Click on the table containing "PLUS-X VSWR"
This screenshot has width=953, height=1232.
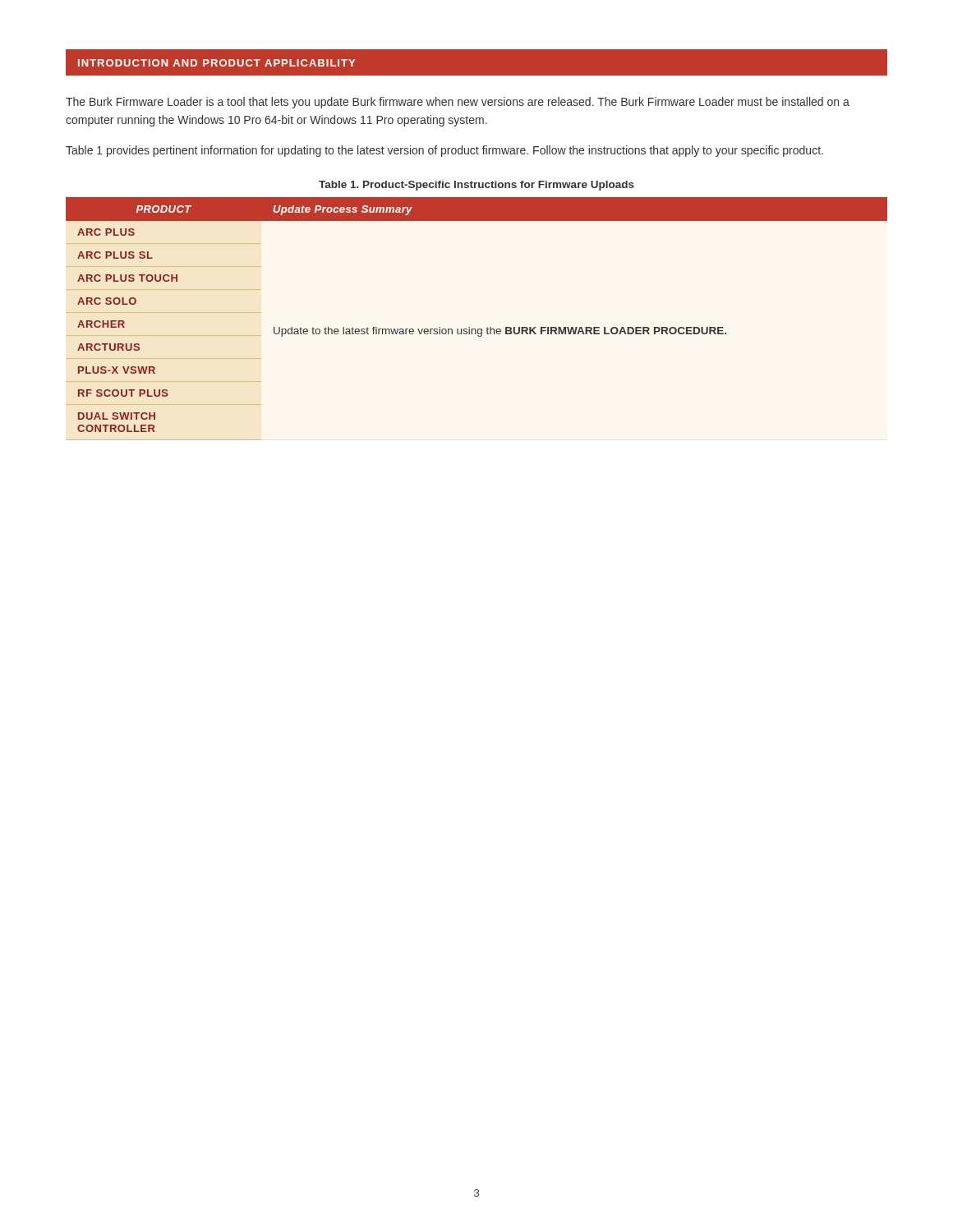pyautogui.click(x=476, y=319)
